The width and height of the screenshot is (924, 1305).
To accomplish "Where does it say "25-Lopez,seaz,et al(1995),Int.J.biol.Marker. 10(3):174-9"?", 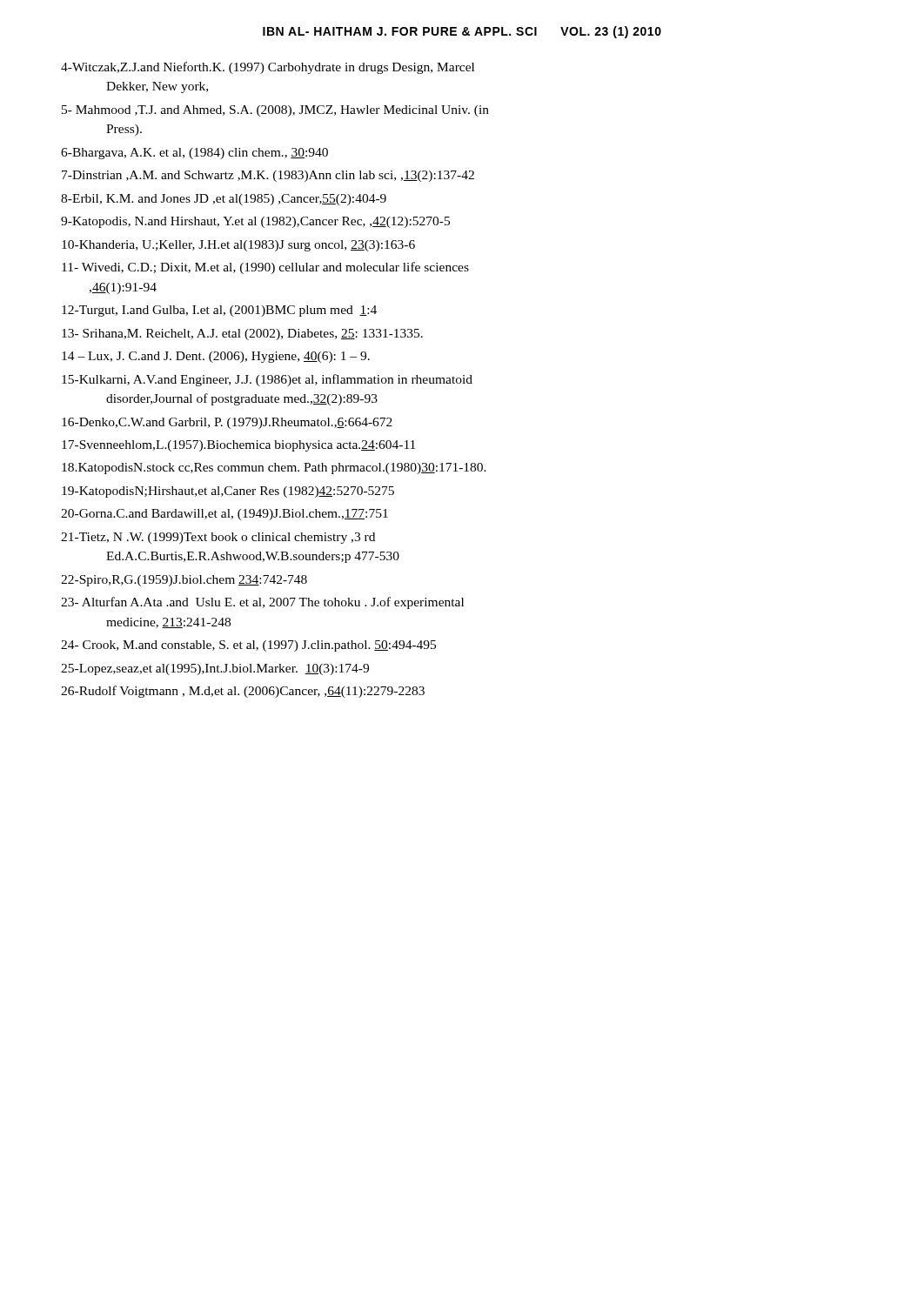I will [x=215, y=669].
